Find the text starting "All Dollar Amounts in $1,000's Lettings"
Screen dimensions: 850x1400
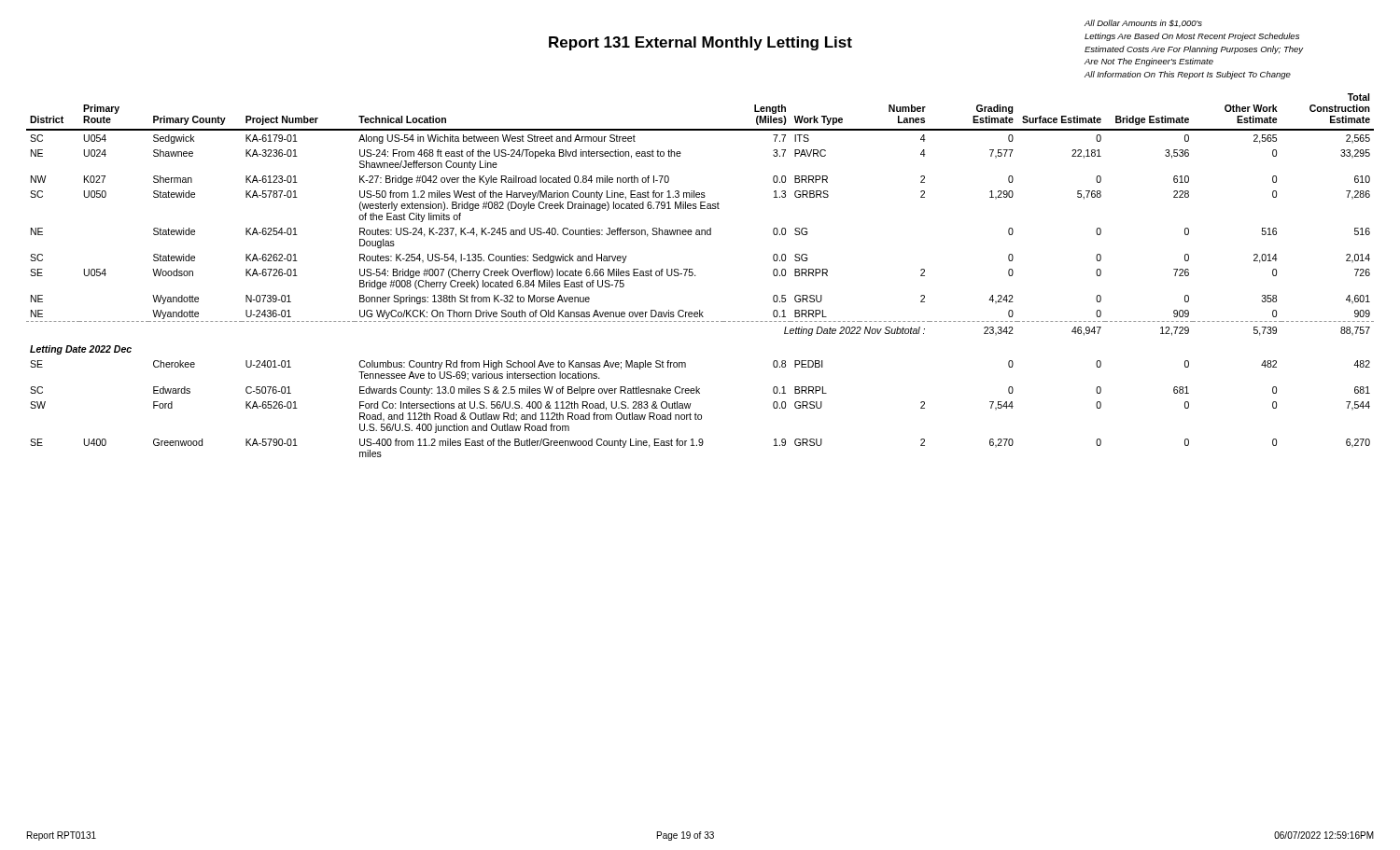click(1194, 49)
